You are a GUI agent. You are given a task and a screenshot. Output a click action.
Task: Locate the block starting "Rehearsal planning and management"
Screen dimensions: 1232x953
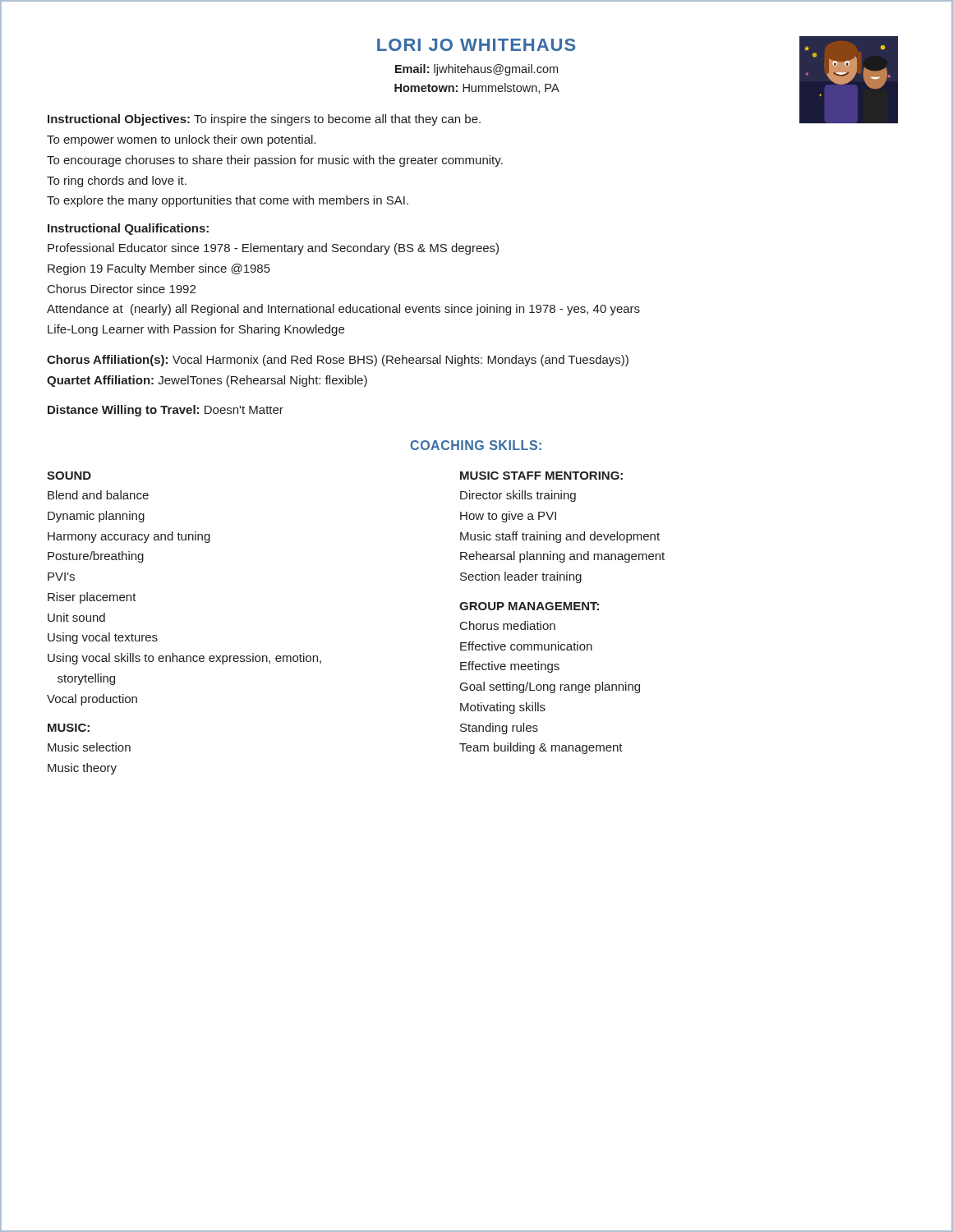pos(562,556)
